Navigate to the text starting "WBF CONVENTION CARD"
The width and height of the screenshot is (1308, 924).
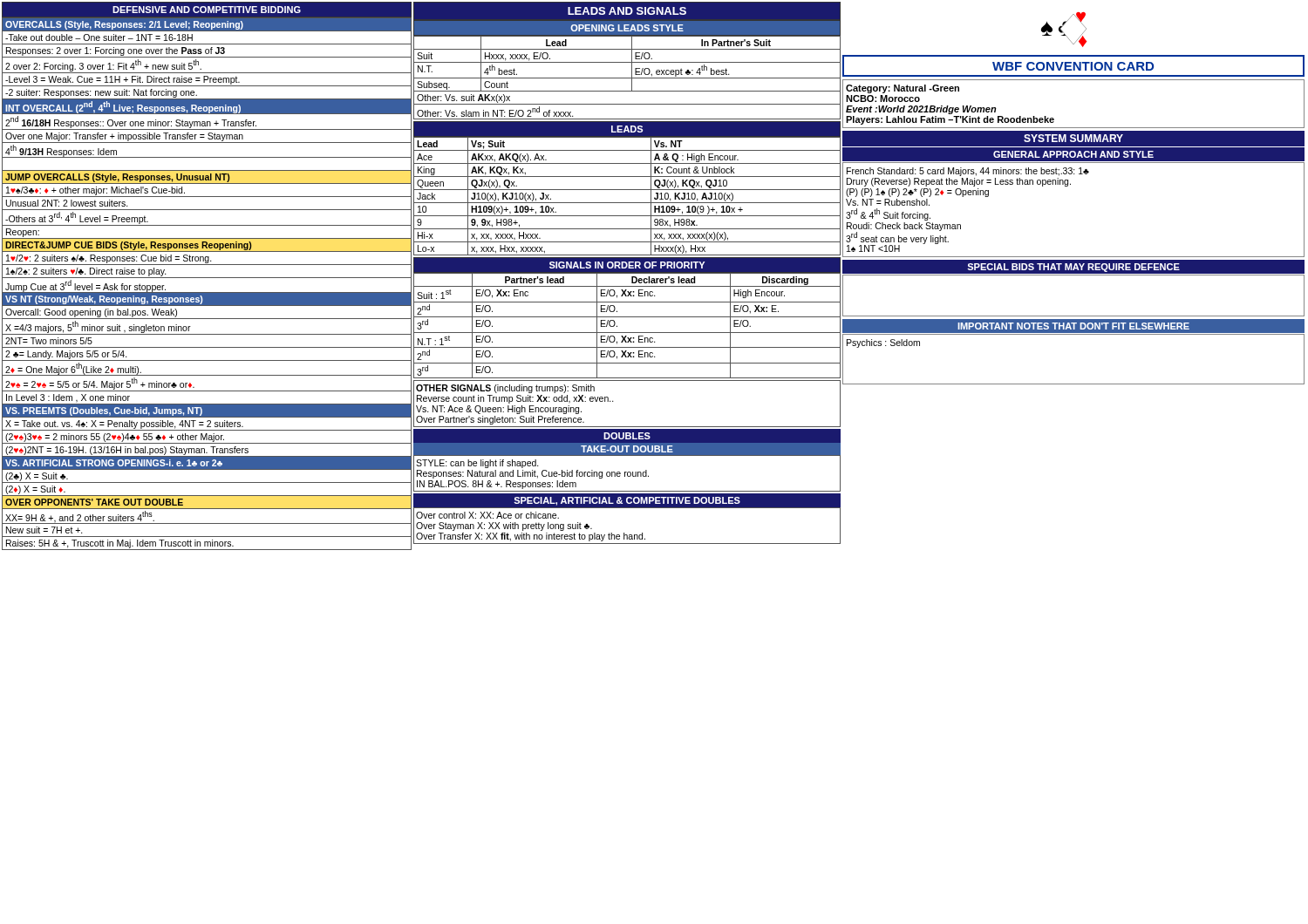point(1073,66)
